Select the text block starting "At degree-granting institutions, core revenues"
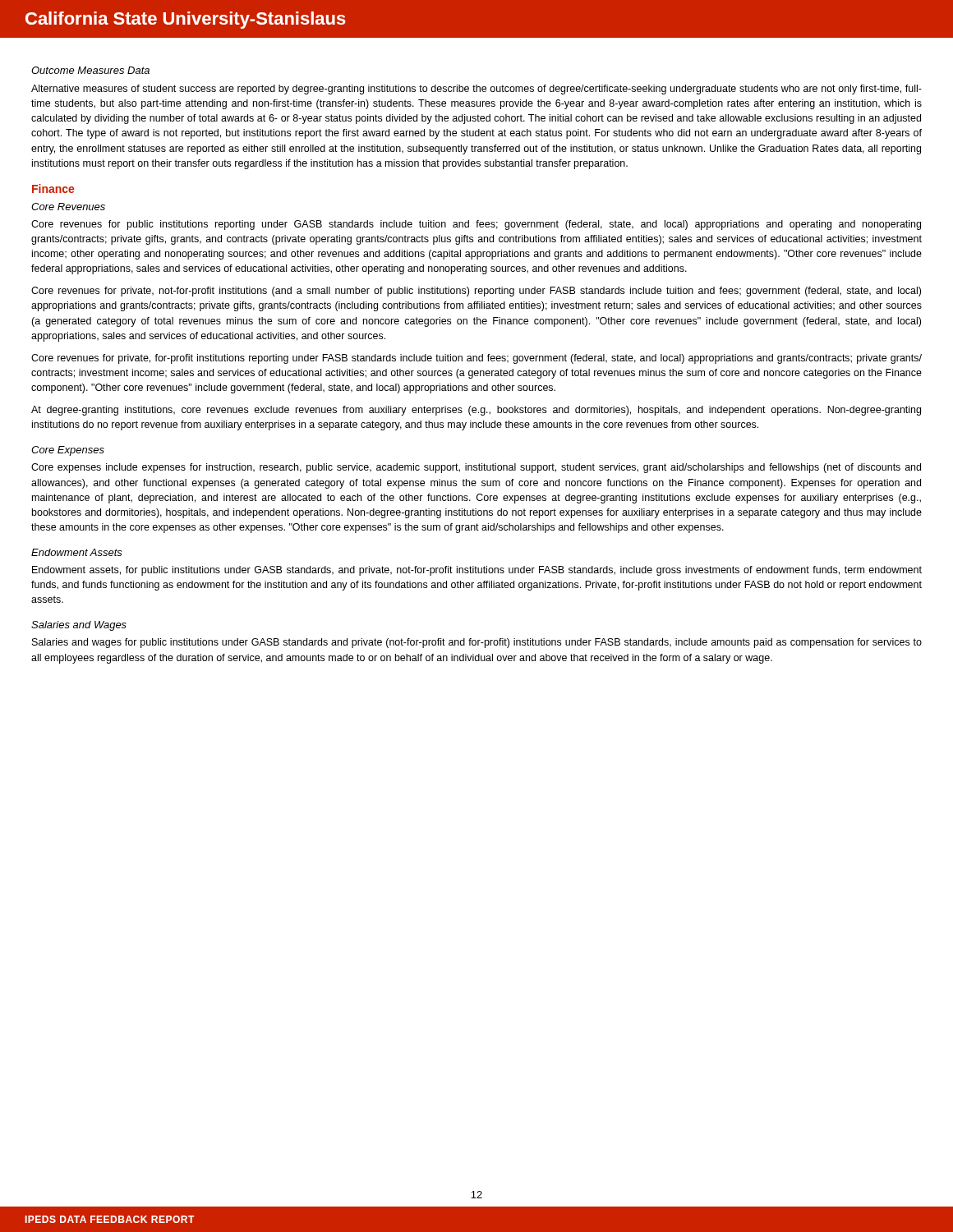Image resolution: width=953 pixels, height=1232 pixels. click(476, 417)
